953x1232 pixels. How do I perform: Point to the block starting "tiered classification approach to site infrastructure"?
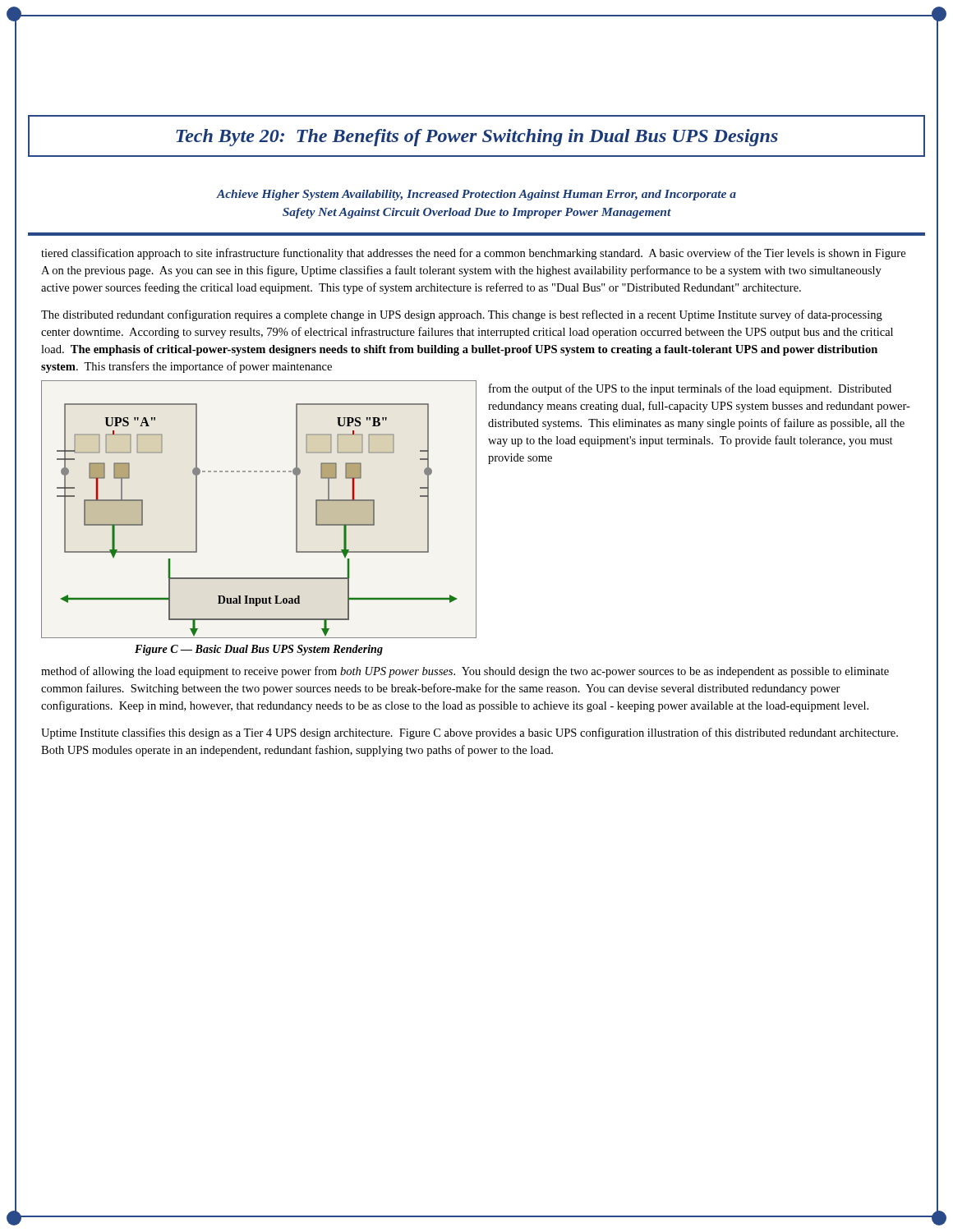point(473,270)
